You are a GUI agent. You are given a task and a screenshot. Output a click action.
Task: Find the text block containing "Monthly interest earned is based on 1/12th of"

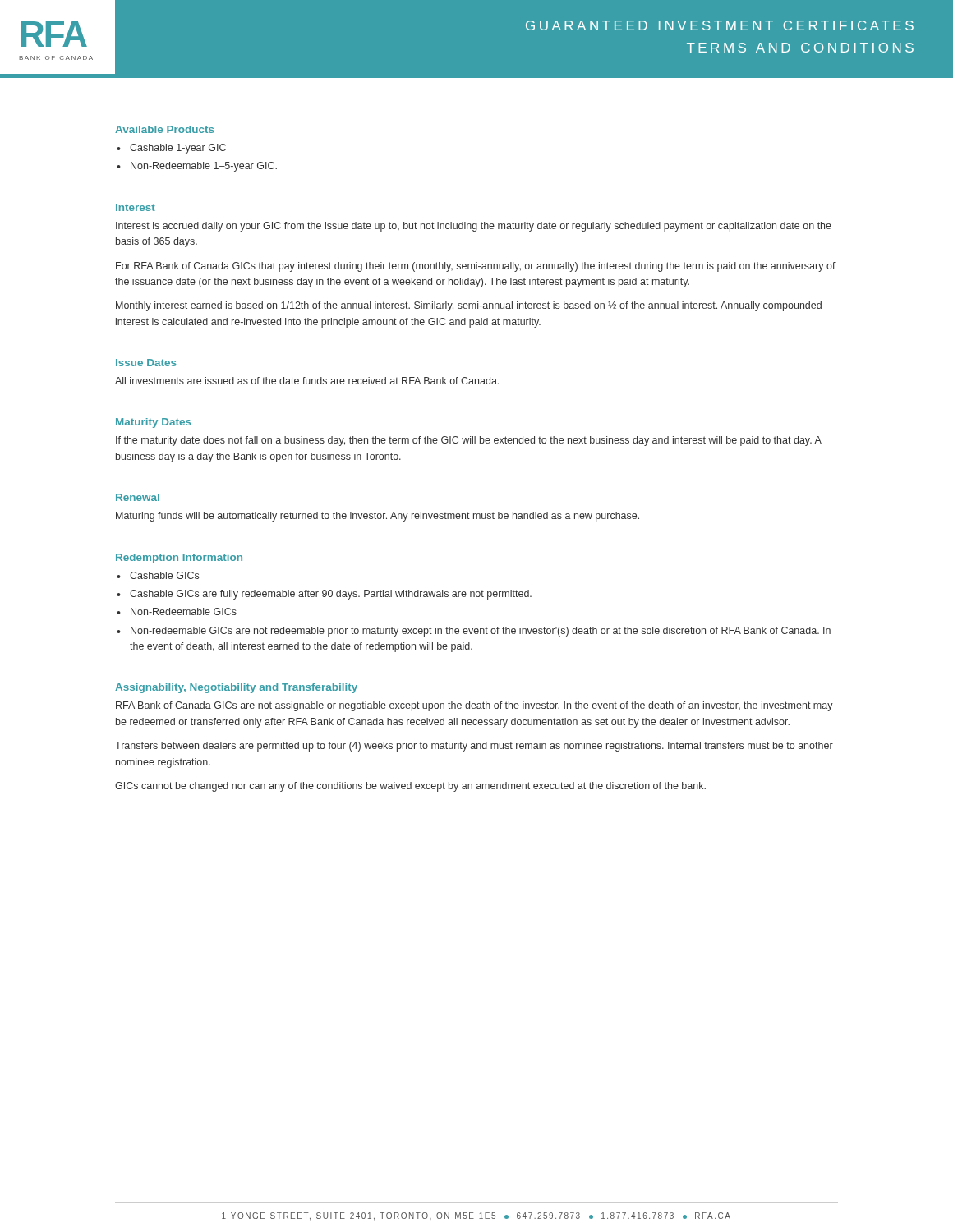pyautogui.click(x=469, y=314)
